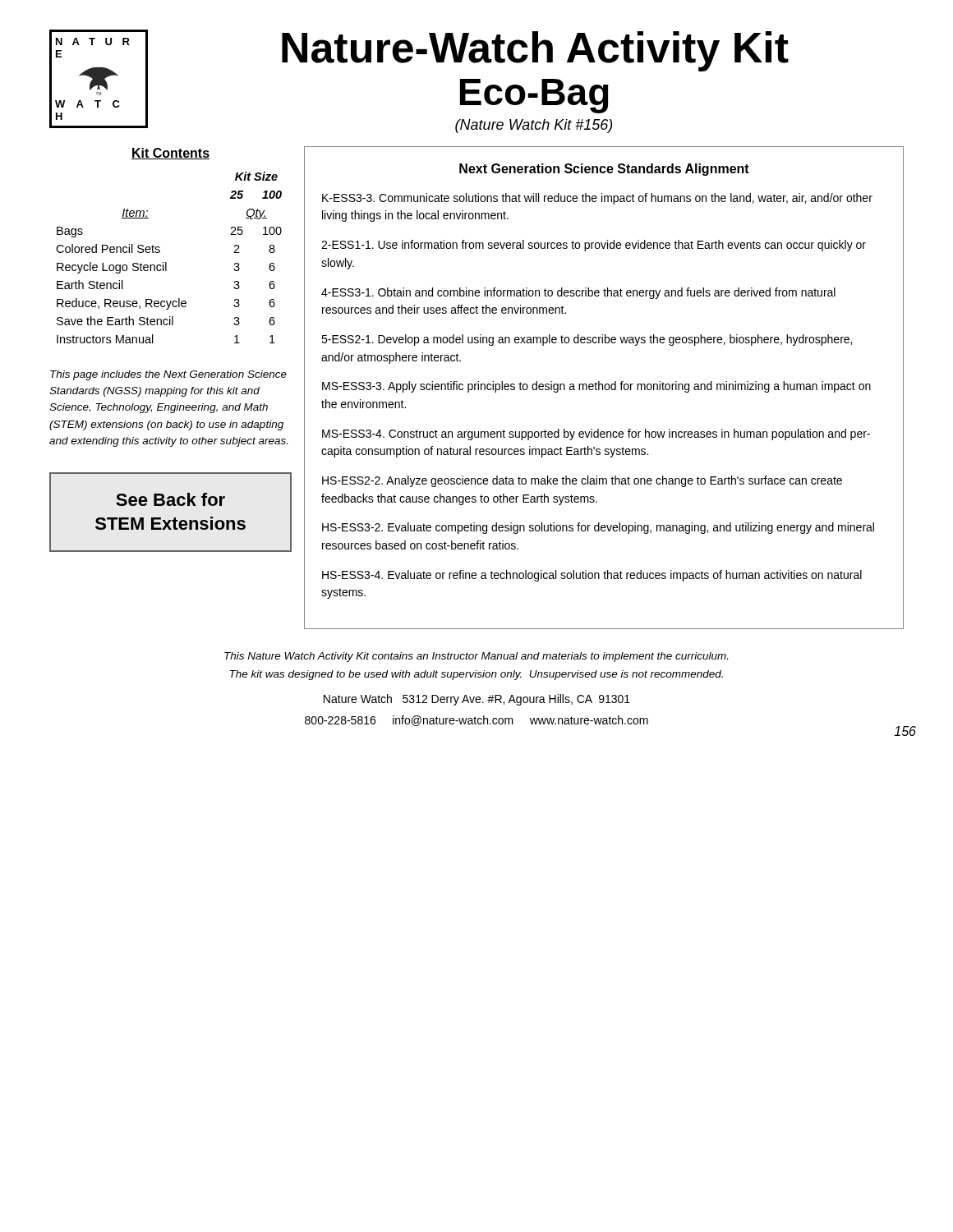Select the table that reads "Recycle Logo Stencil"
The height and width of the screenshot is (1232, 953).
[170, 247]
